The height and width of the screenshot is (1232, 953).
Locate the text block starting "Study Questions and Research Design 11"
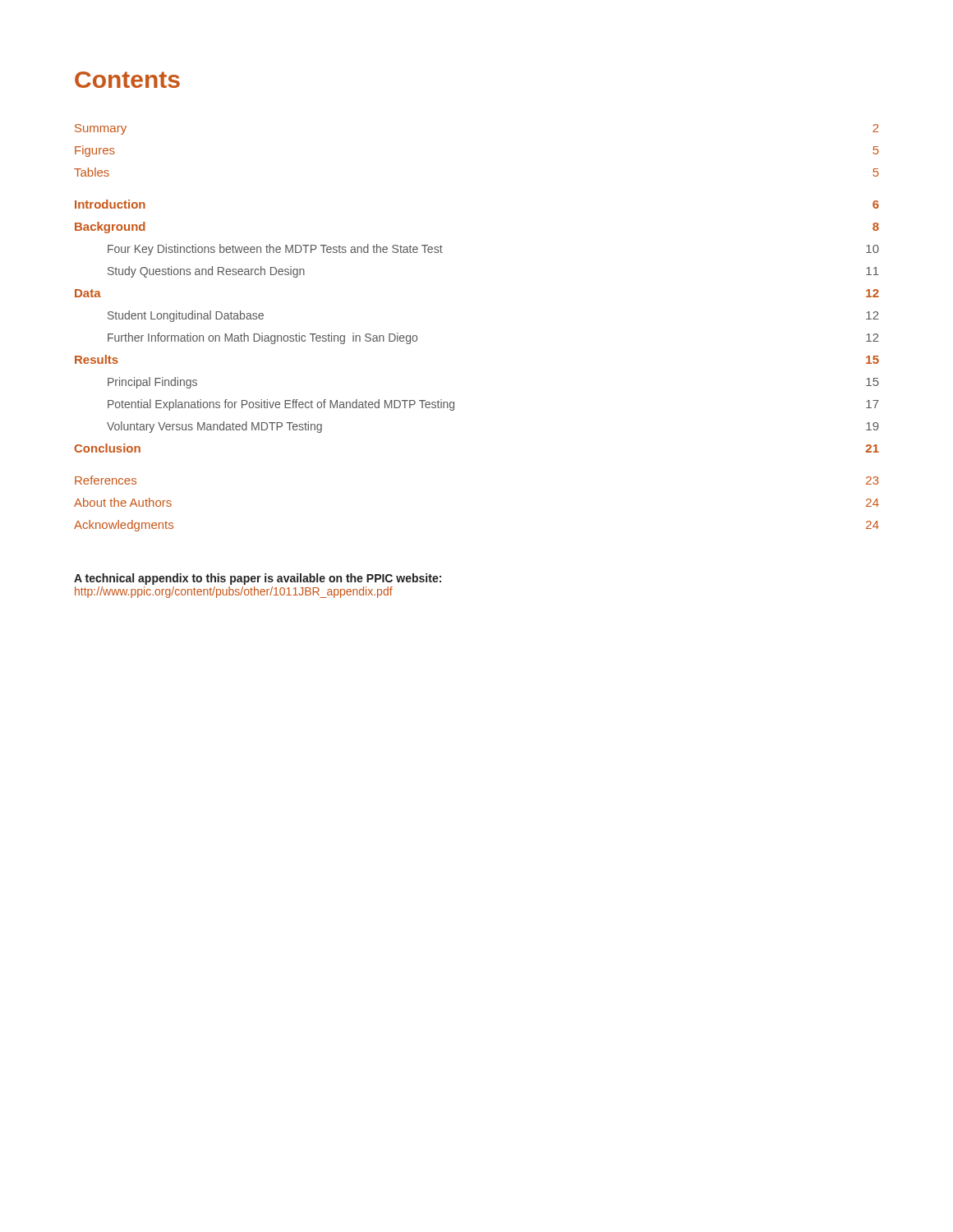(203, 271)
